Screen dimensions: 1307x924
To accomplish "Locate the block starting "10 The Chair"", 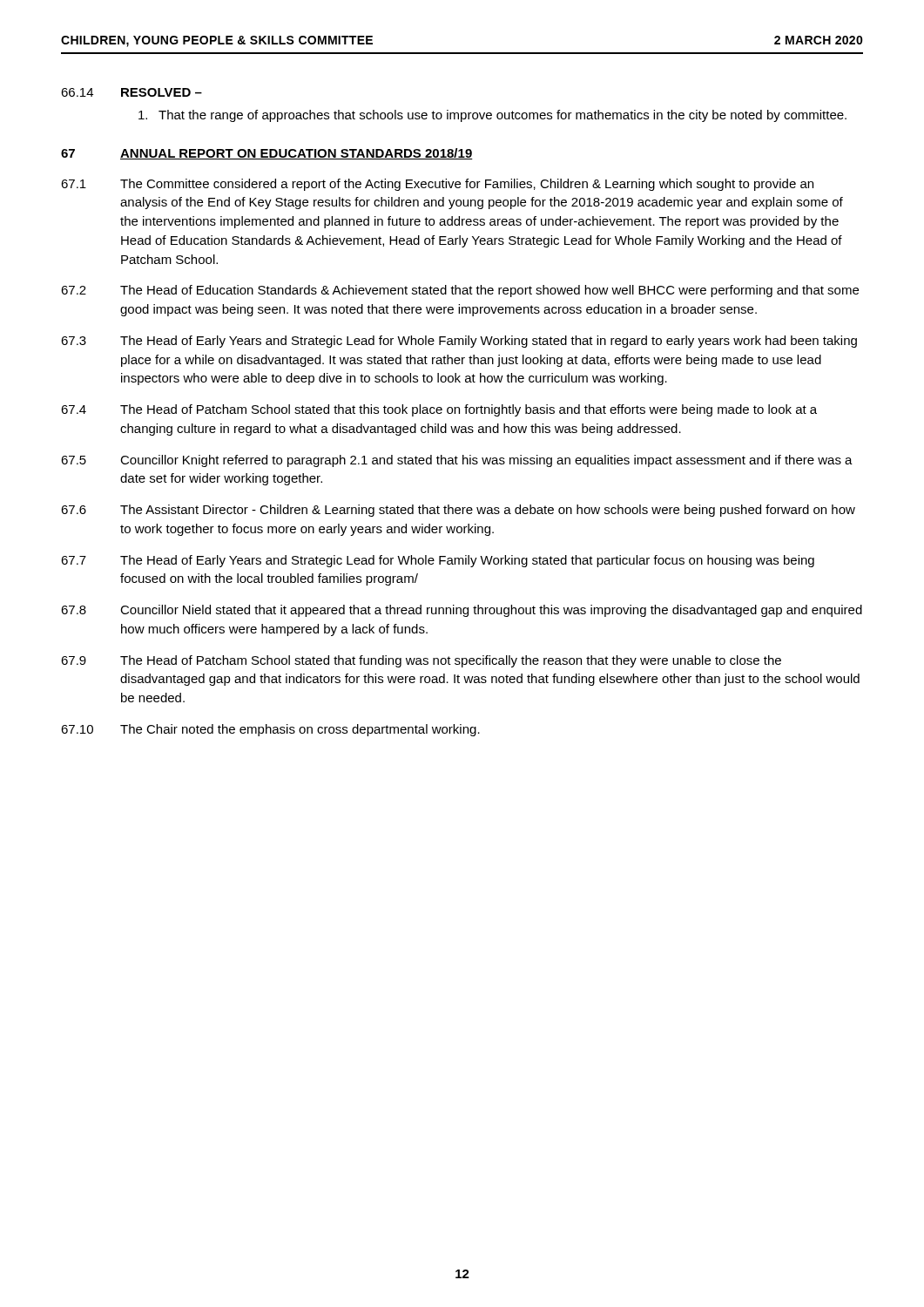I will click(x=462, y=729).
